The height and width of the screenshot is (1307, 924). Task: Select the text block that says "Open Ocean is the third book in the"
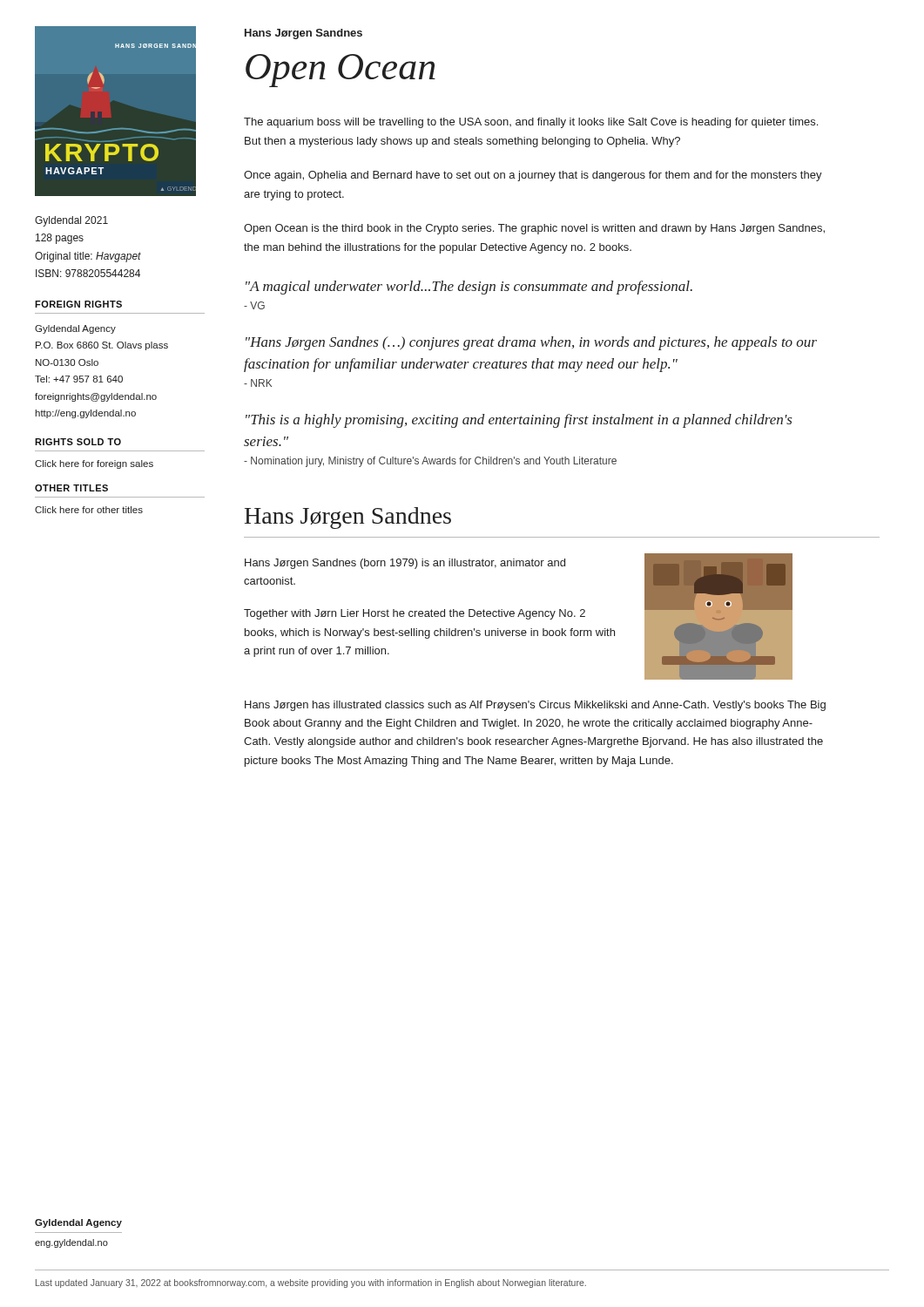535,237
